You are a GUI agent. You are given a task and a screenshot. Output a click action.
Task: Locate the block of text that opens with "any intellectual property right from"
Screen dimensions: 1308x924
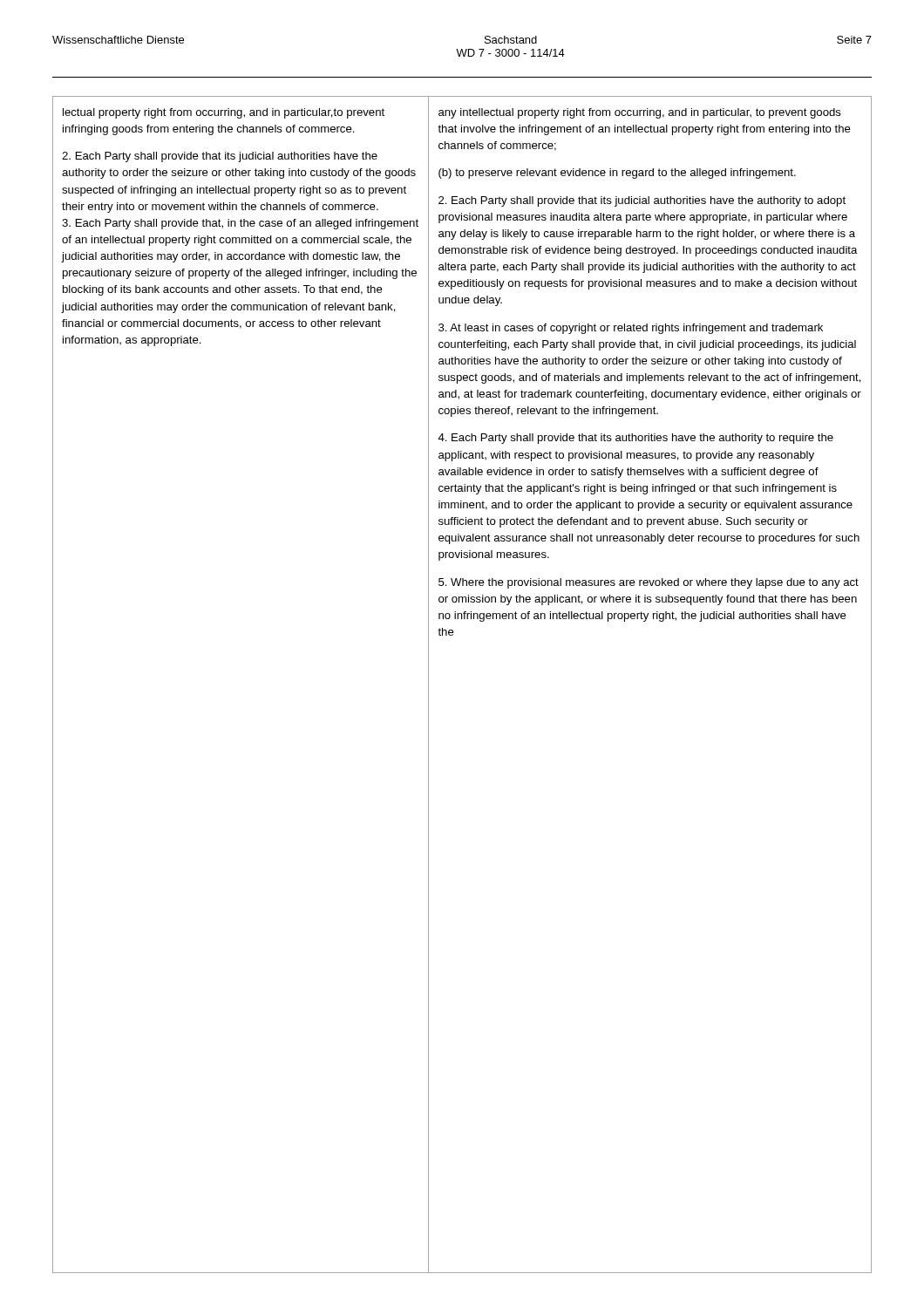tap(650, 372)
